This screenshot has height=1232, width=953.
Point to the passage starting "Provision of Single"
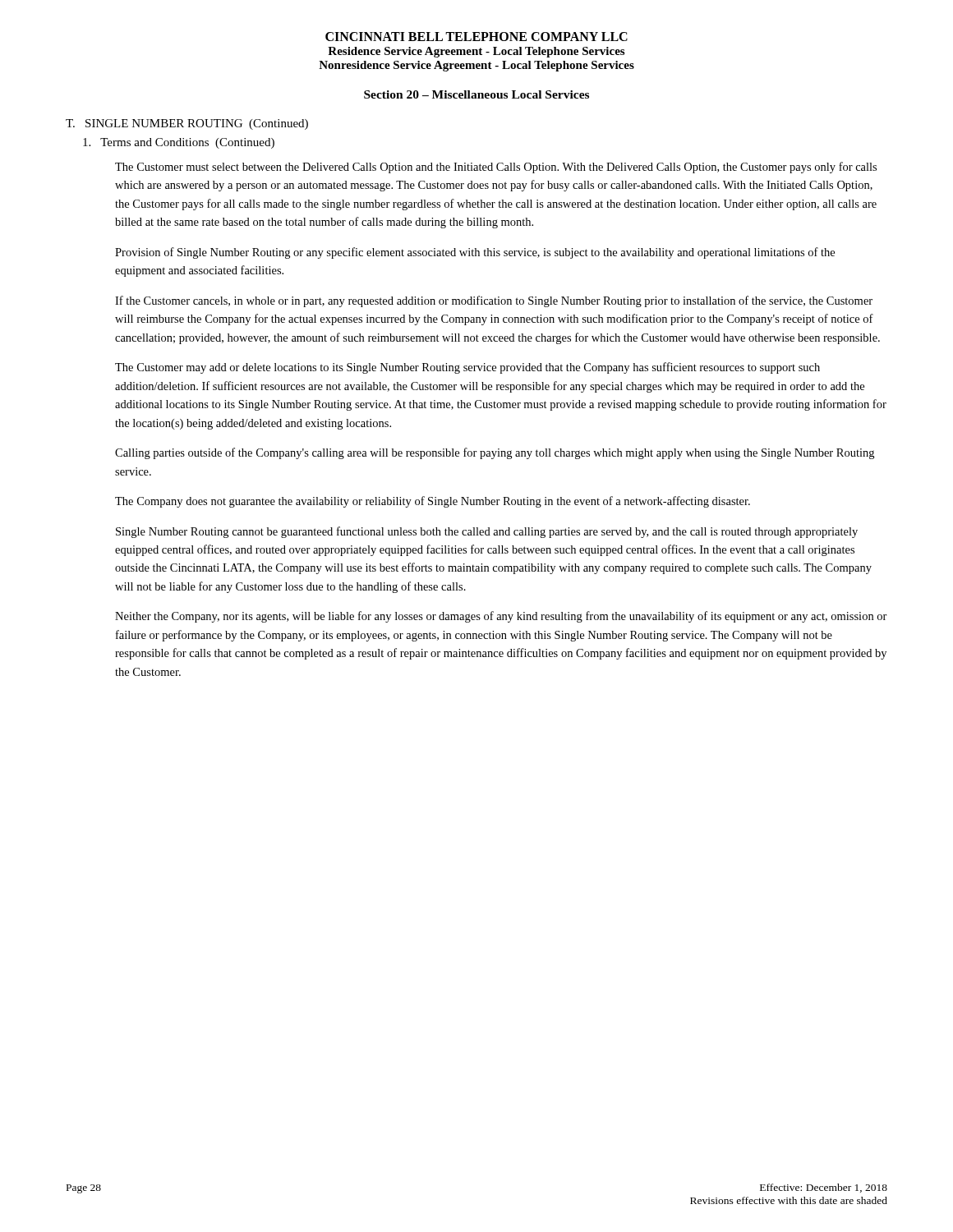click(x=475, y=261)
